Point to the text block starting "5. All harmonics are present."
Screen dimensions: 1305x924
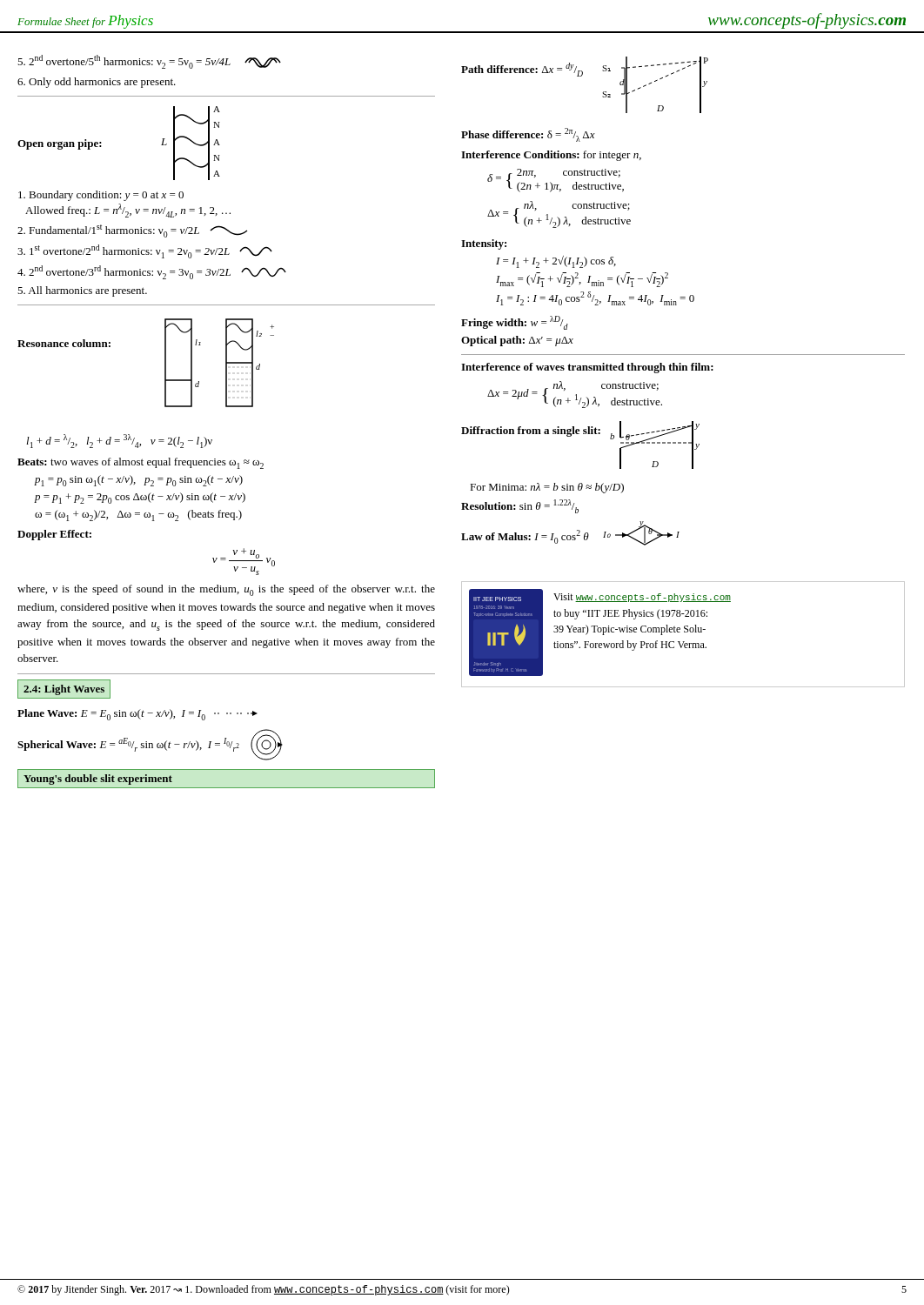pos(82,290)
